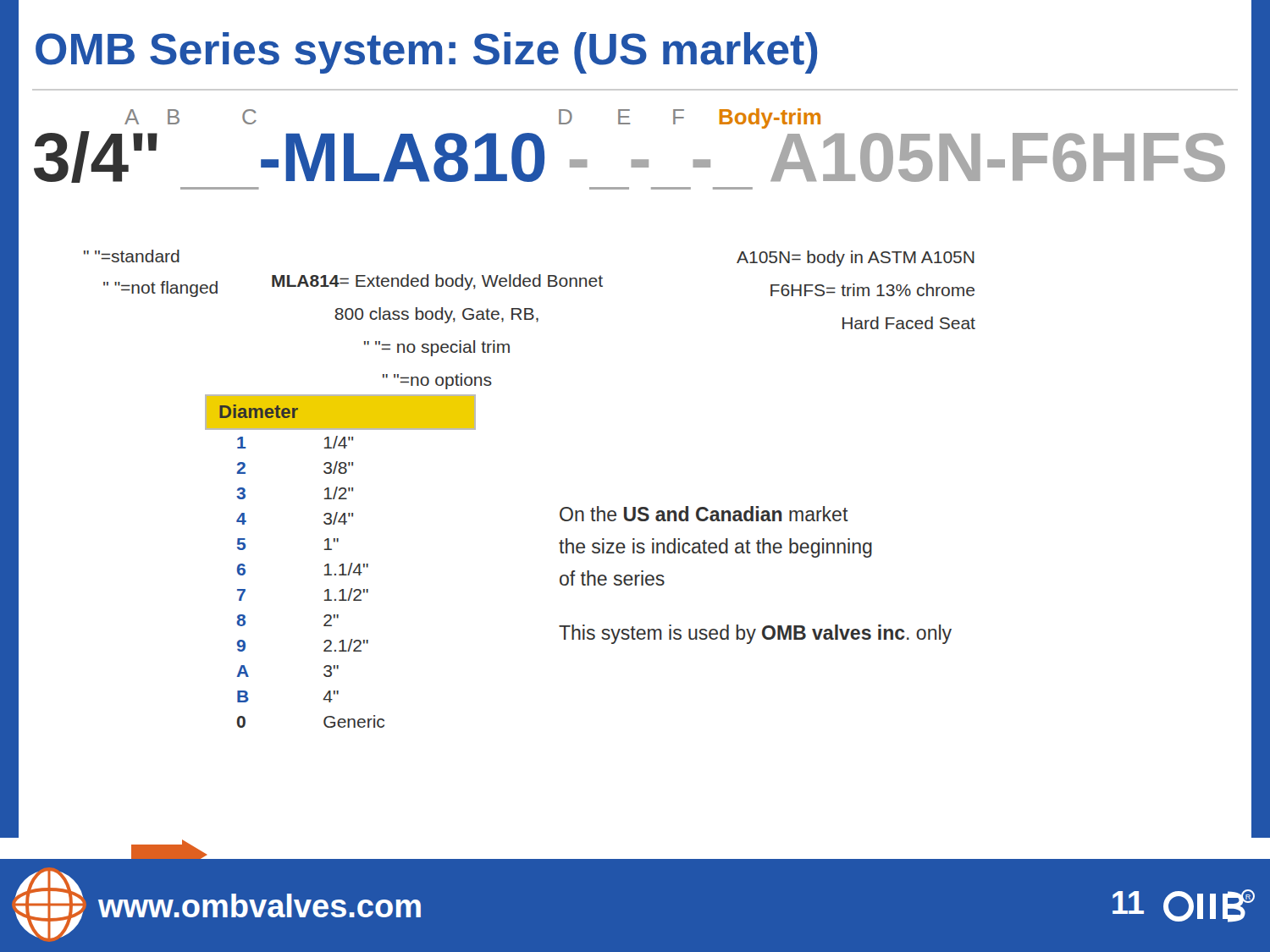Select the passage starting "On the US and Canadian market the"

(x=716, y=547)
